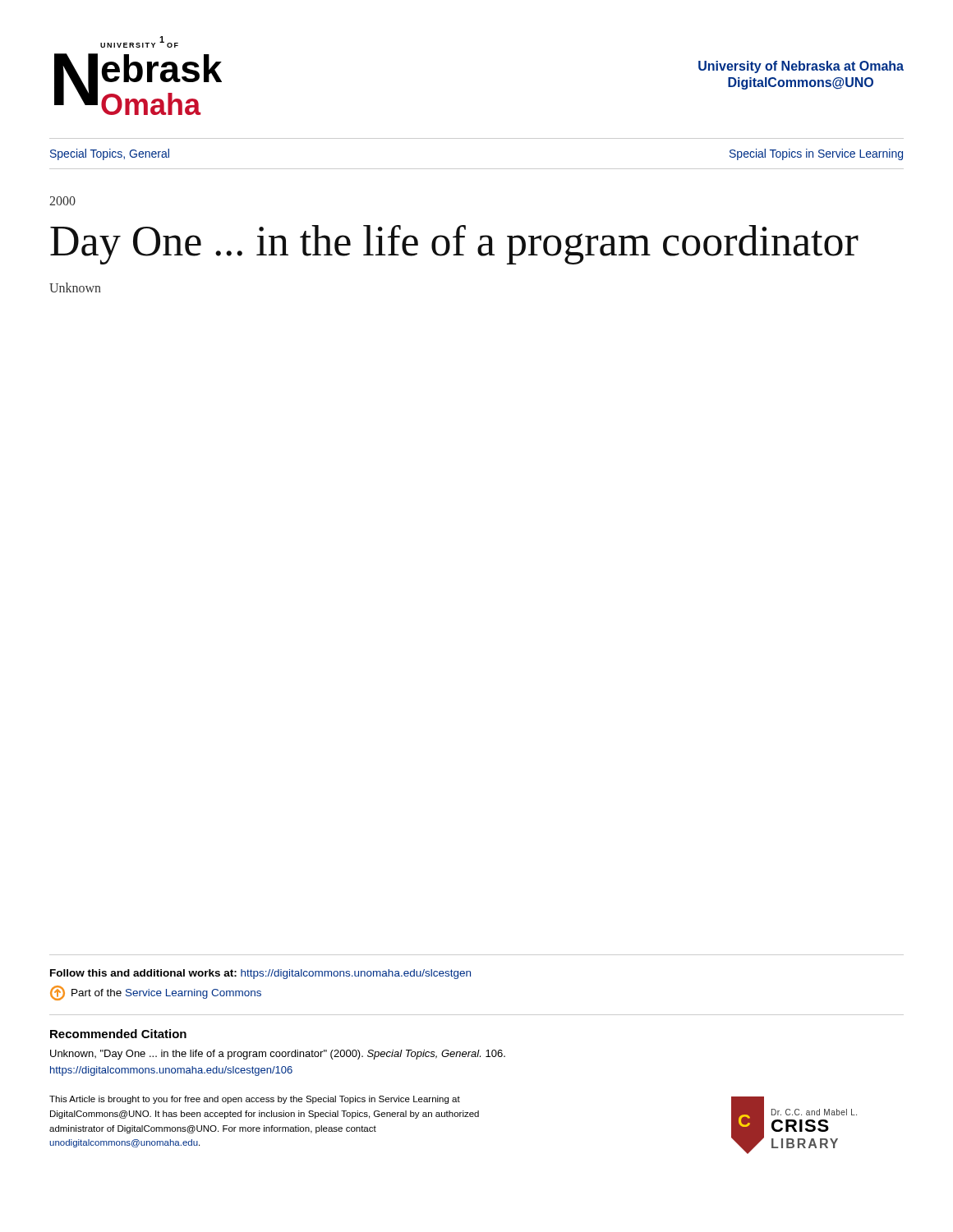The height and width of the screenshot is (1232, 953).
Task: Locate the block of text that opens with "Part of the"
Action: 156,993
